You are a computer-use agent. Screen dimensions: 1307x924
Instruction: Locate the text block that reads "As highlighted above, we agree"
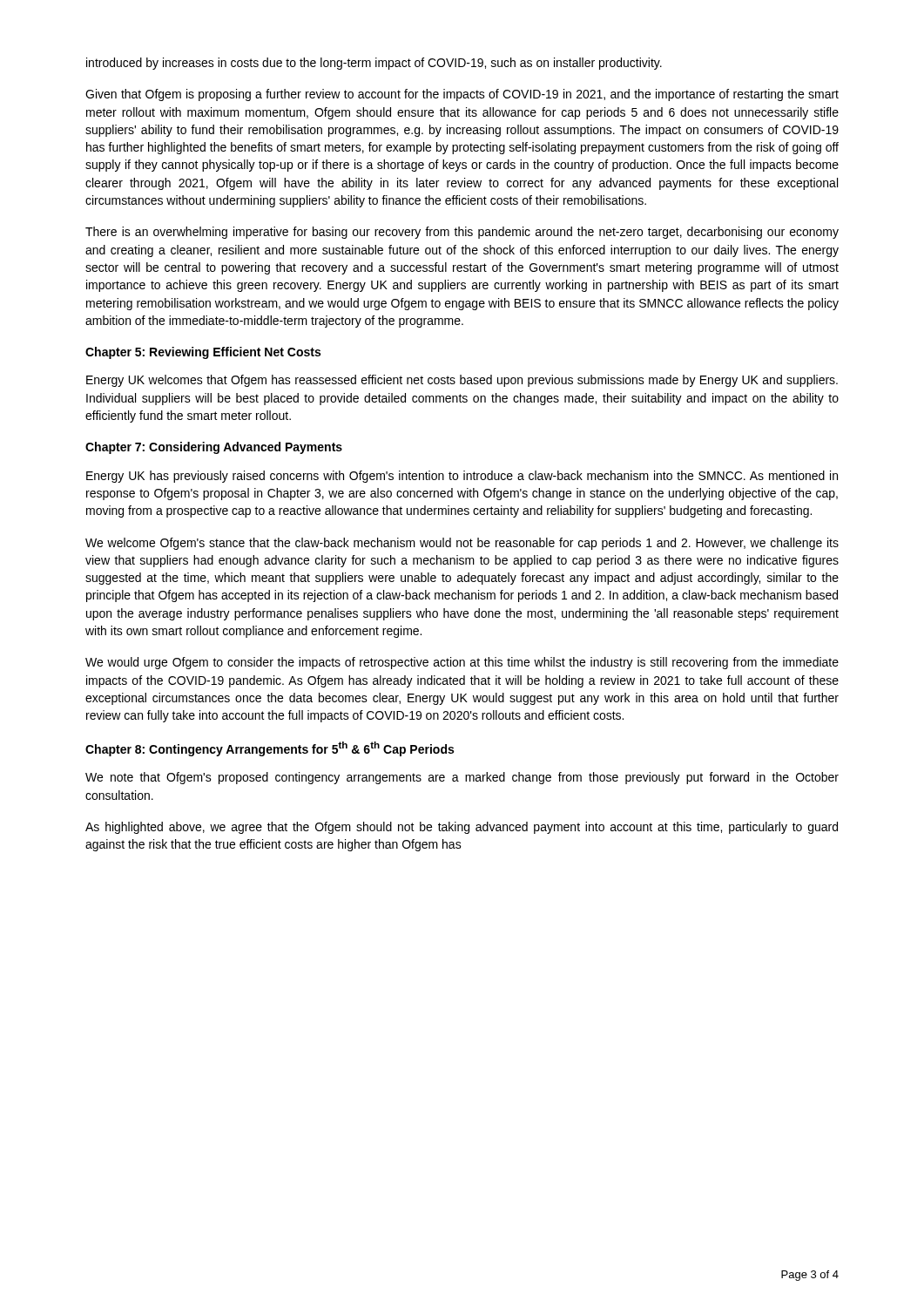462,836
